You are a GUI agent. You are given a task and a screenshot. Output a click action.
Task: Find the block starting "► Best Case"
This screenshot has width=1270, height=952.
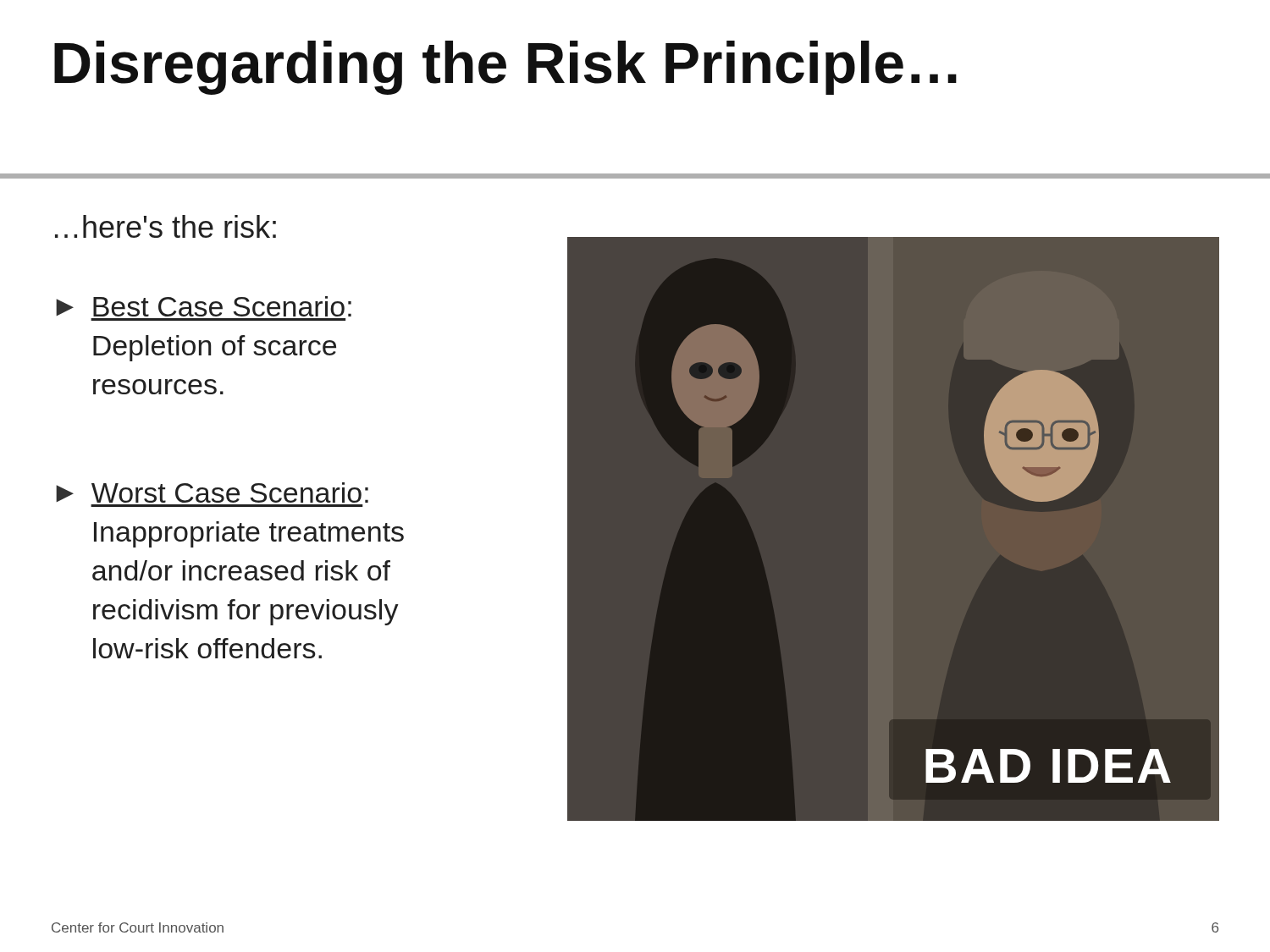click(x=202, y=346)
